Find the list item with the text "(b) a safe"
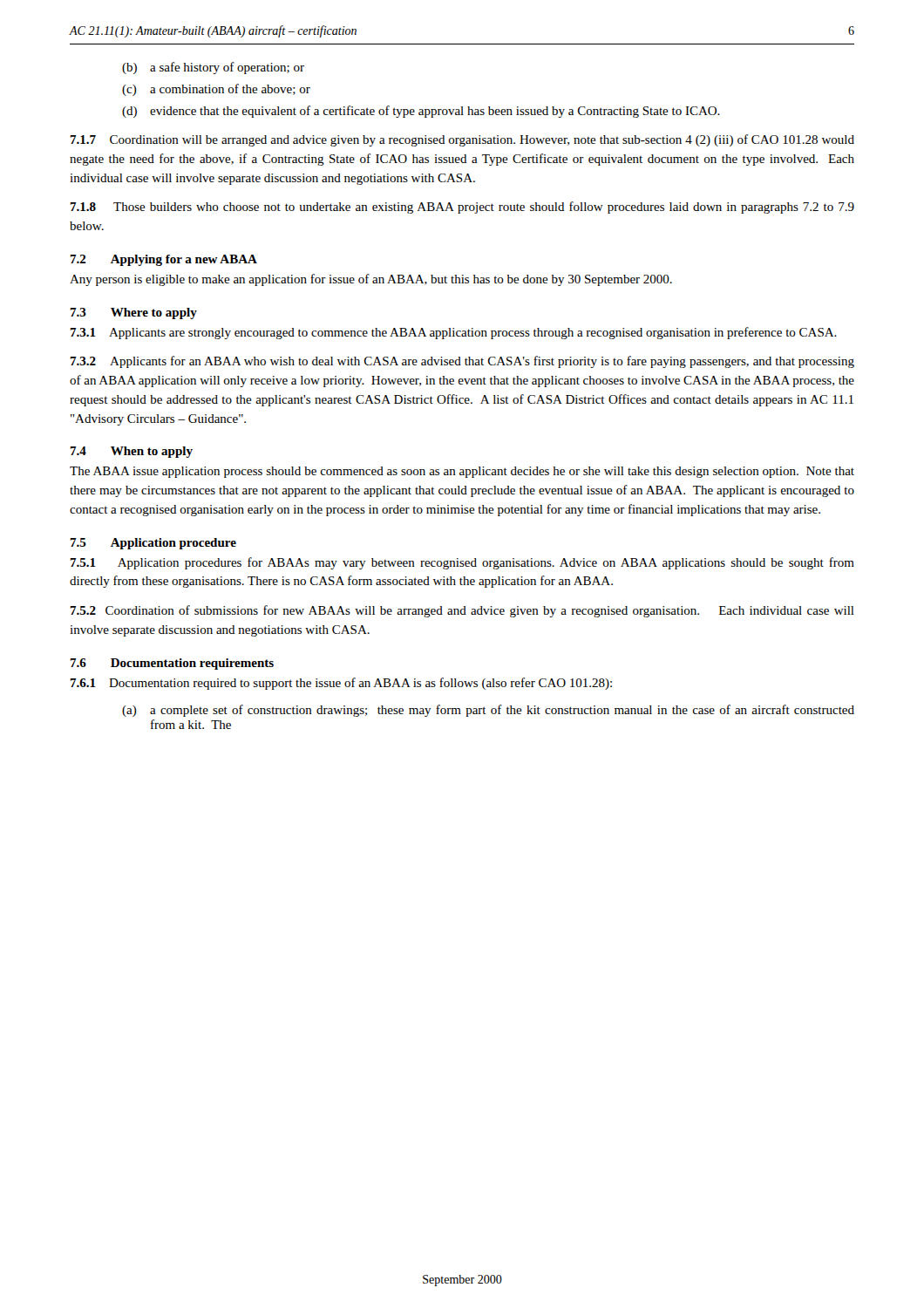This screenshot has width=924, height=1308. pos(213,68)
